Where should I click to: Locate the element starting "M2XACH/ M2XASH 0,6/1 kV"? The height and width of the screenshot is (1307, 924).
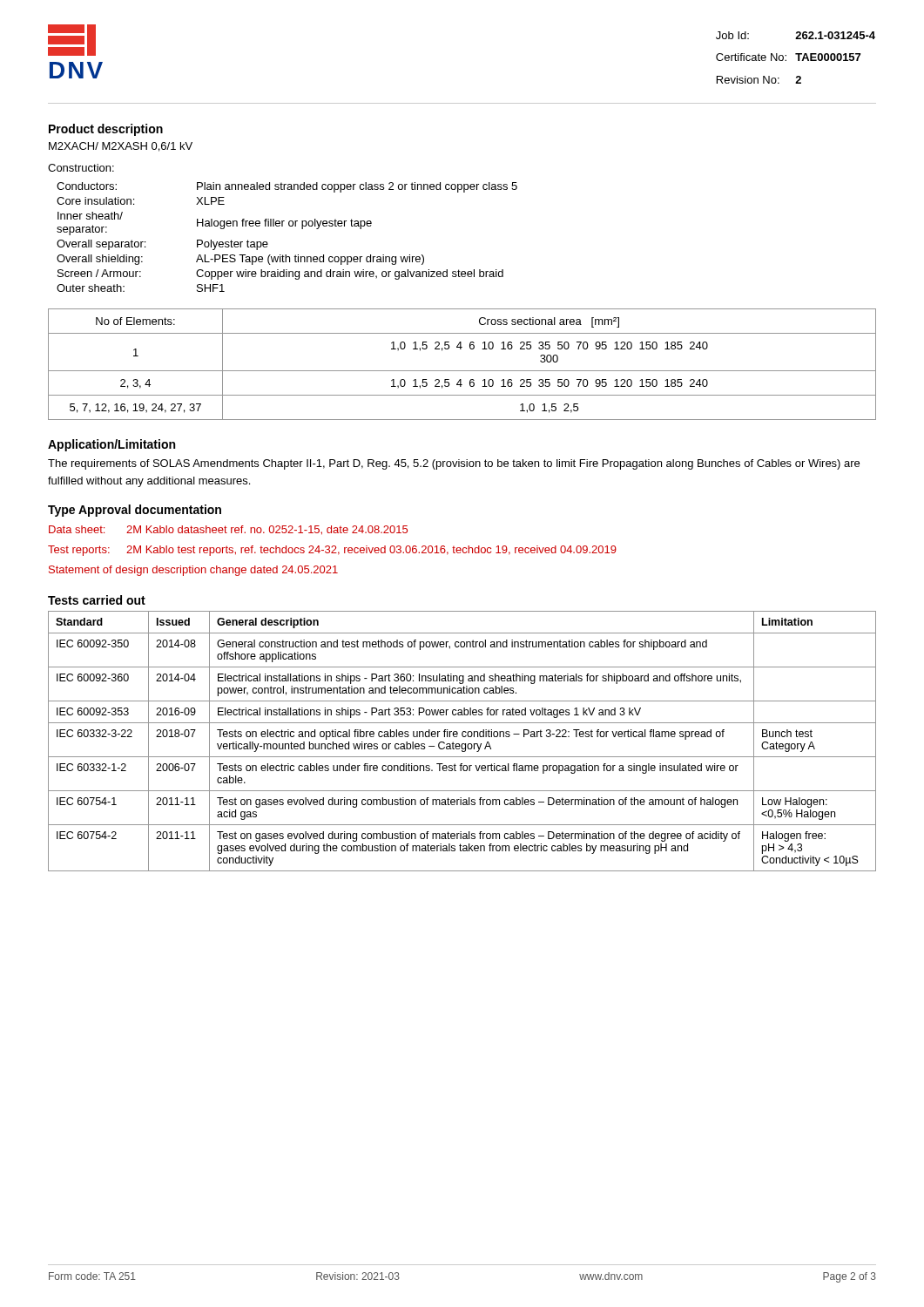120,146
